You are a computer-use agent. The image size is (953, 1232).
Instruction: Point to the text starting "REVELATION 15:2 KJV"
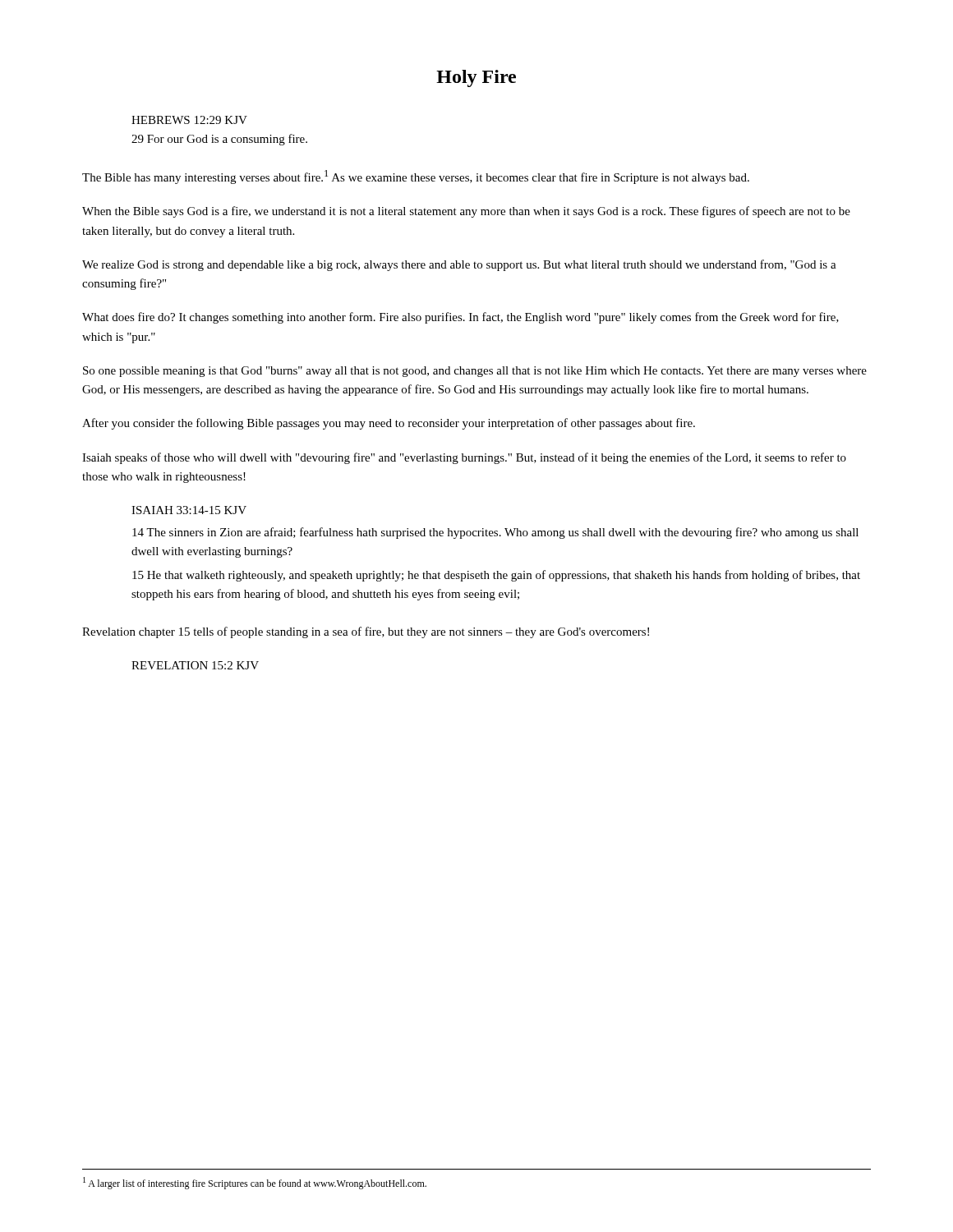pyautogui.click(x=195, y=665)
